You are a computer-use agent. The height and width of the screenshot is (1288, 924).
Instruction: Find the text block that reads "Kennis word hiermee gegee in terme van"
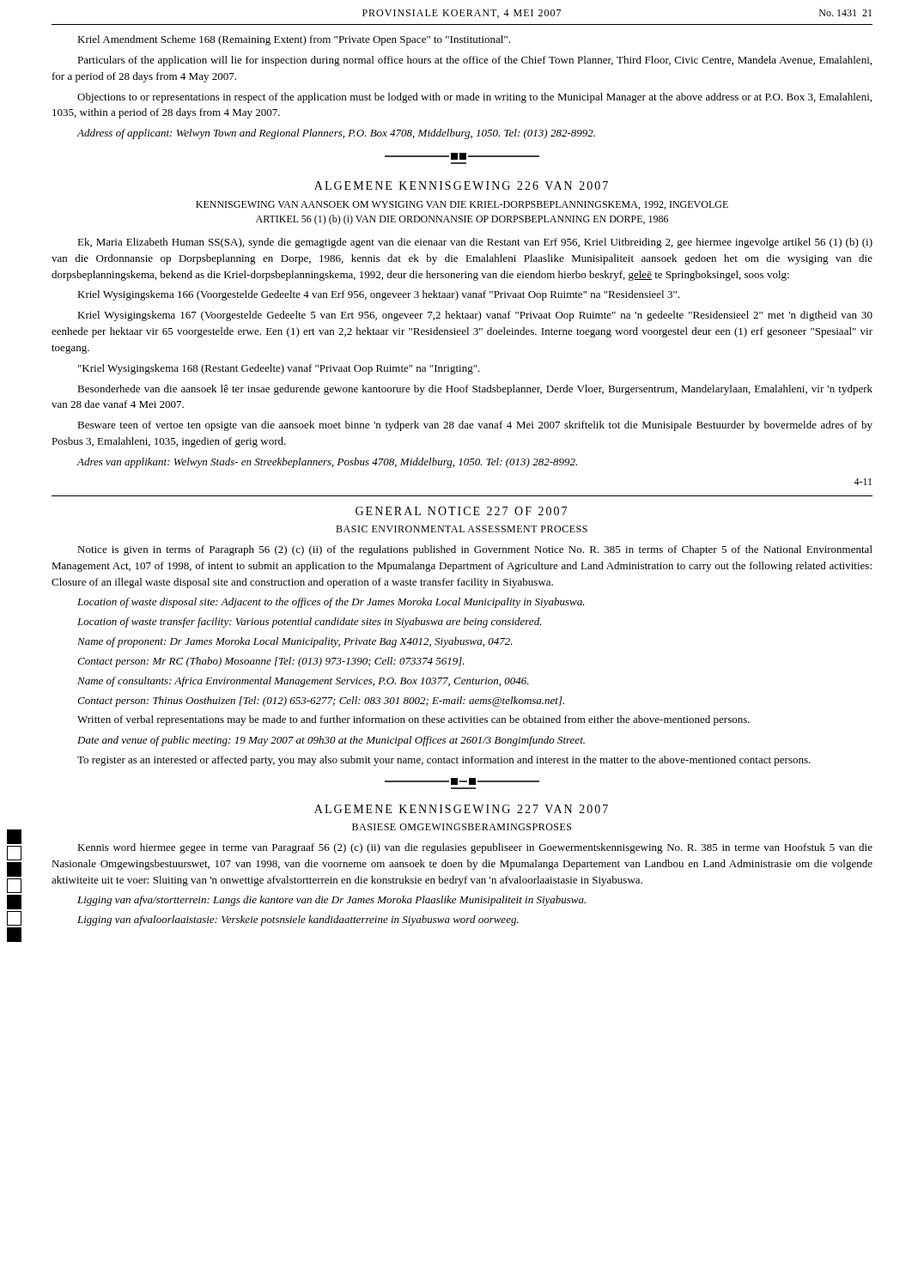pyautogui.click(x=462, y=863)
